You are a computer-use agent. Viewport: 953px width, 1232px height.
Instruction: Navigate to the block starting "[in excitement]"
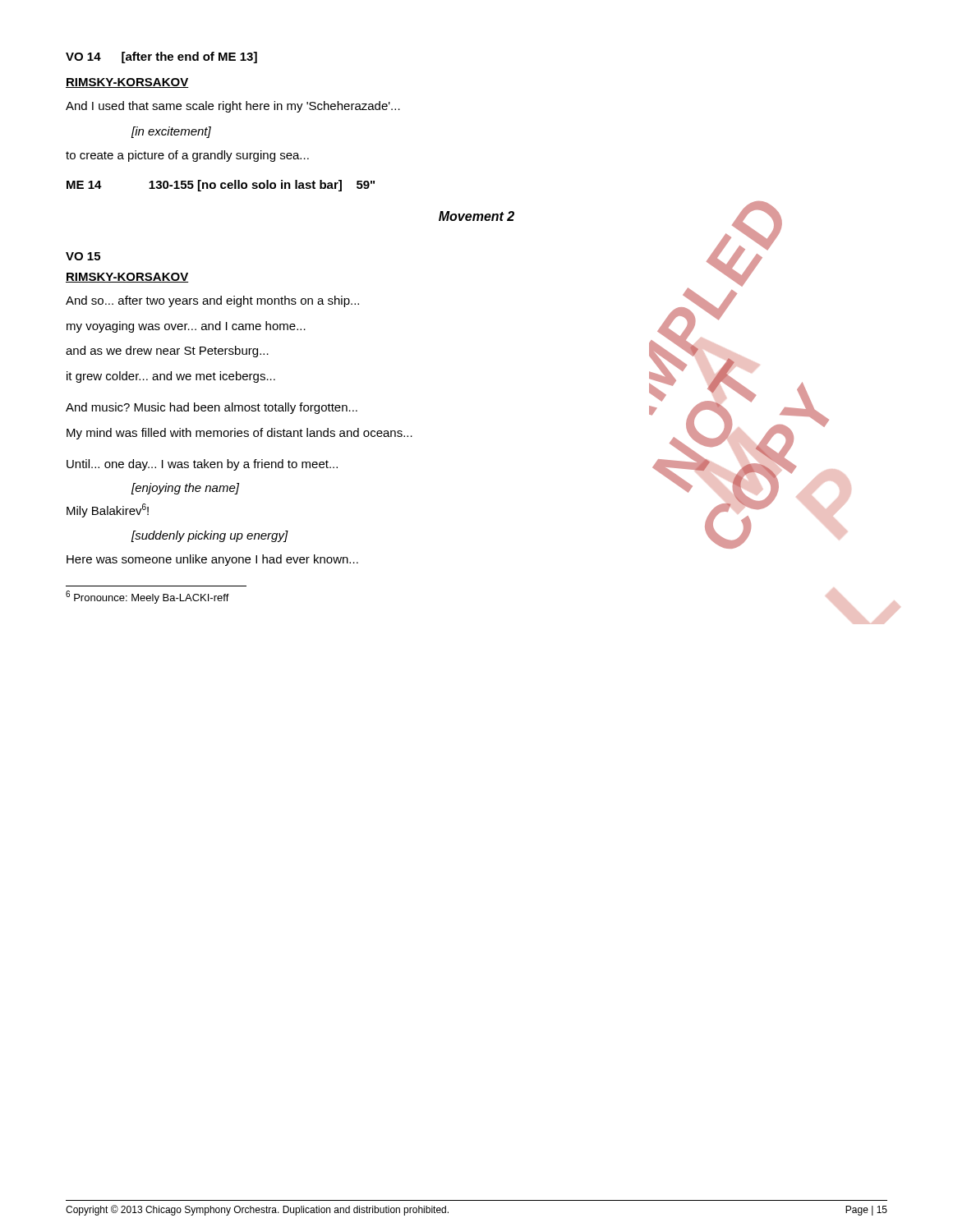tap(171, 132)
